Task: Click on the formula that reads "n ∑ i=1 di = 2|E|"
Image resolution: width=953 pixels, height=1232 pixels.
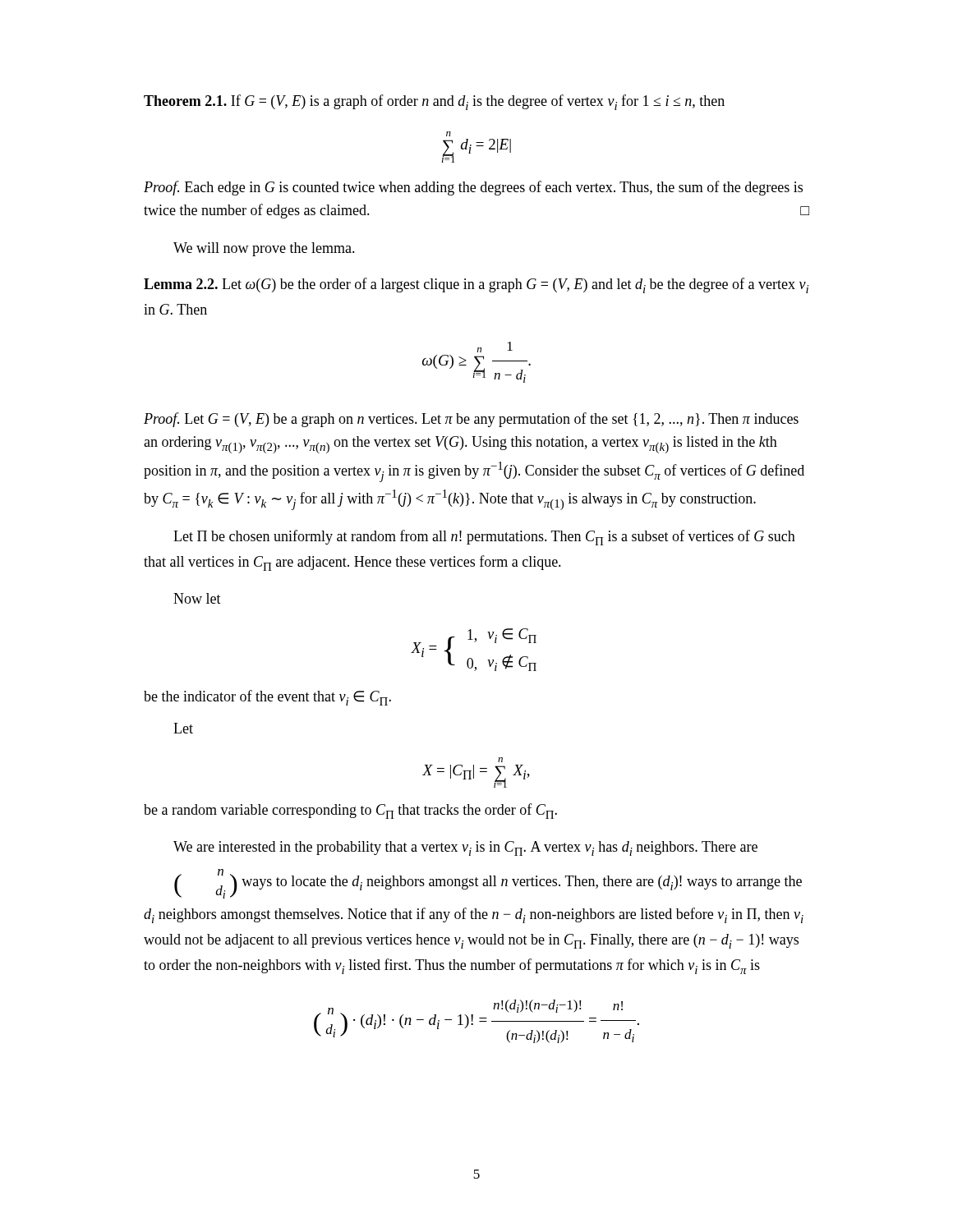Action: [476, 146]
